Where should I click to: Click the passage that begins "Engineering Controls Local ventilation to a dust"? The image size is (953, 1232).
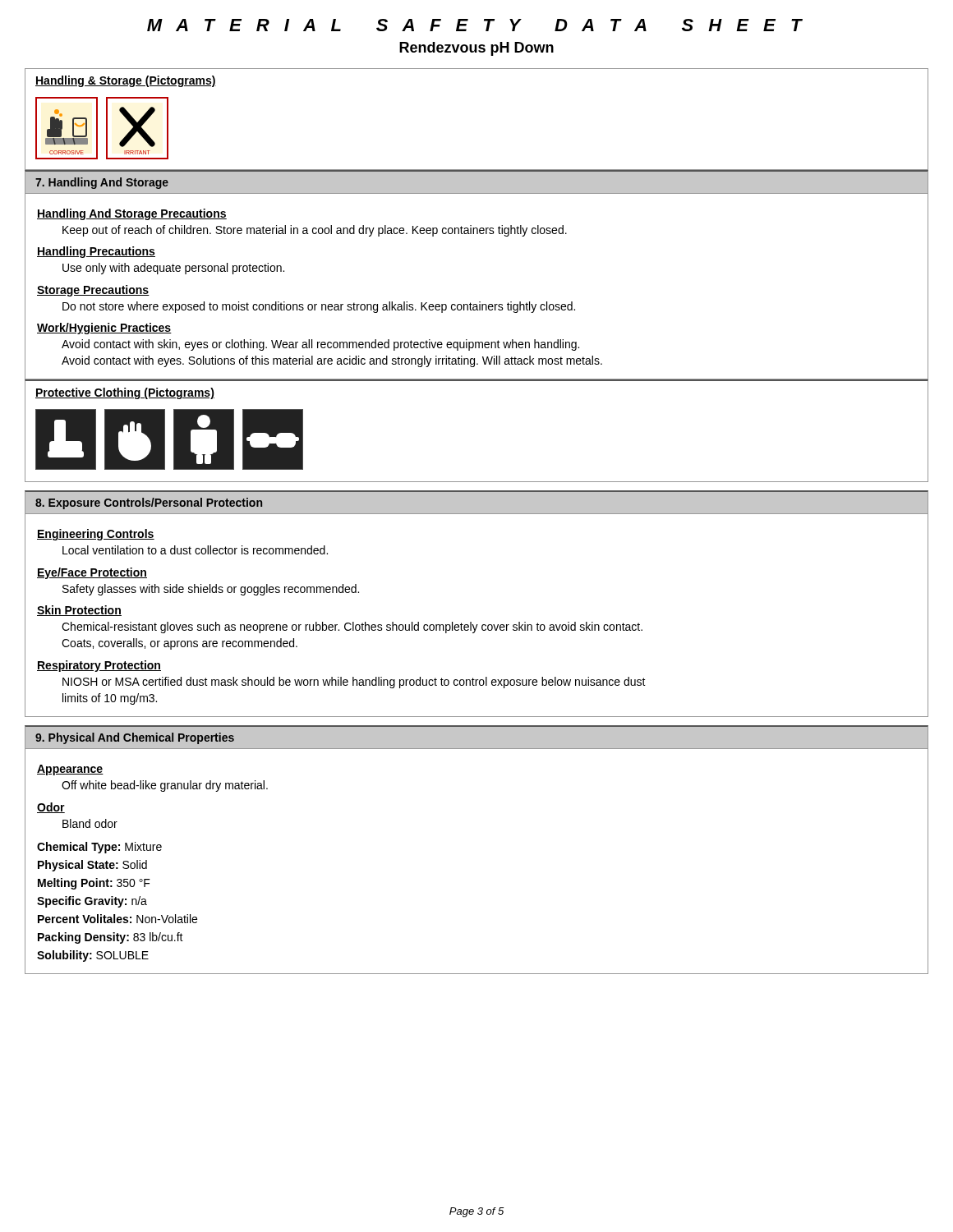click(96, 535)
